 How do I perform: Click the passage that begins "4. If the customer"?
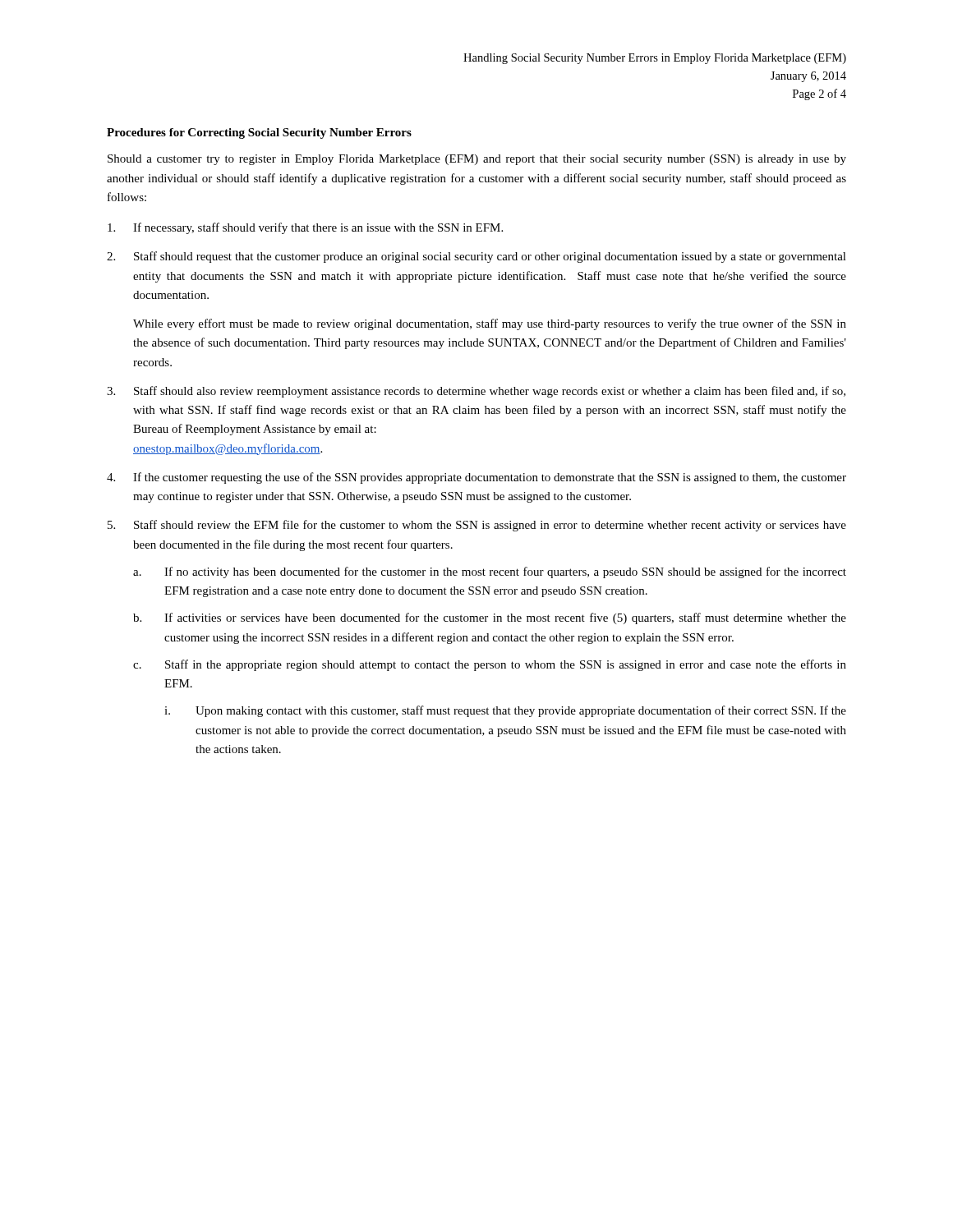(476, 487)
